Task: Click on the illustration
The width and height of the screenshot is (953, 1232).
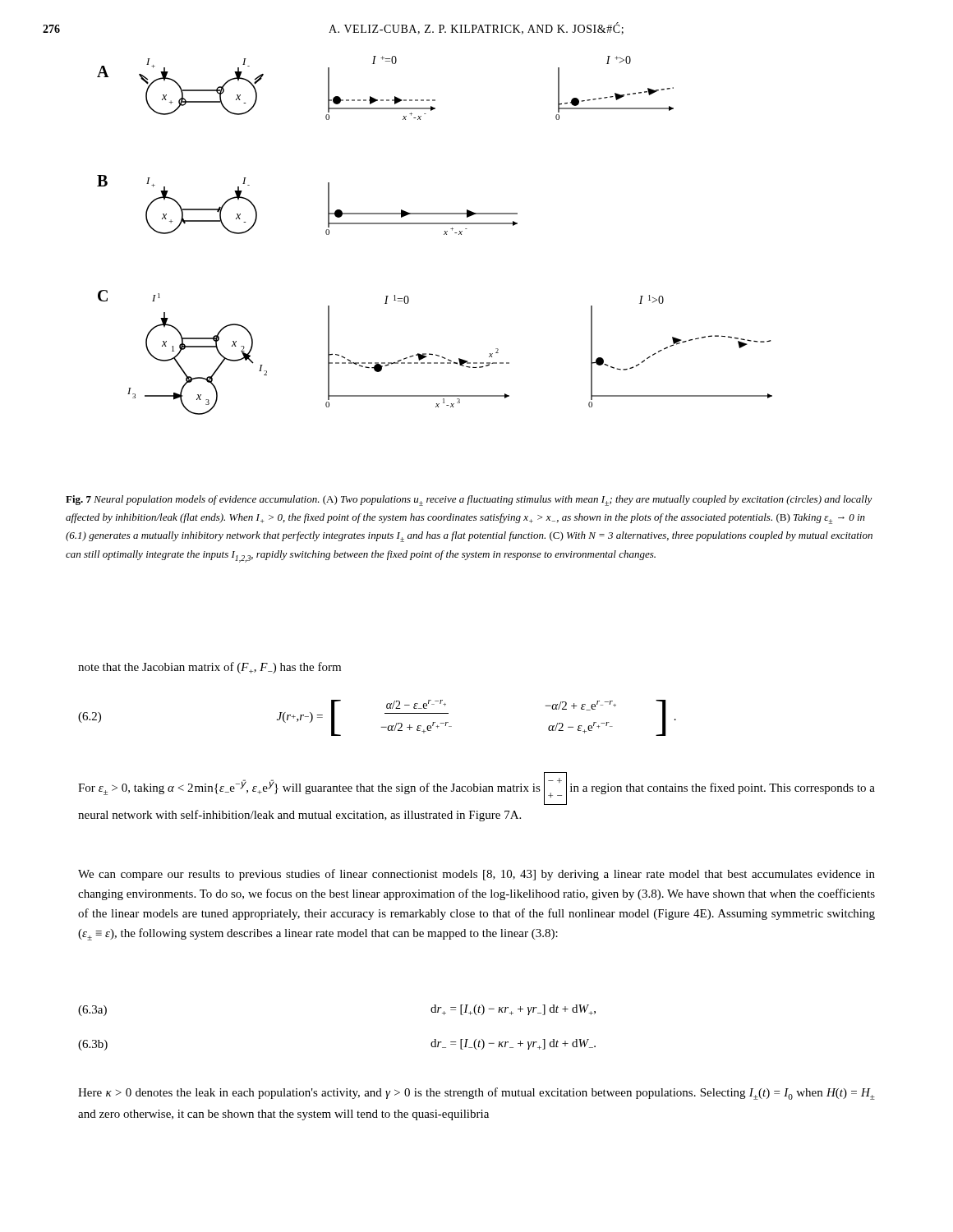Action: point(476,269)
